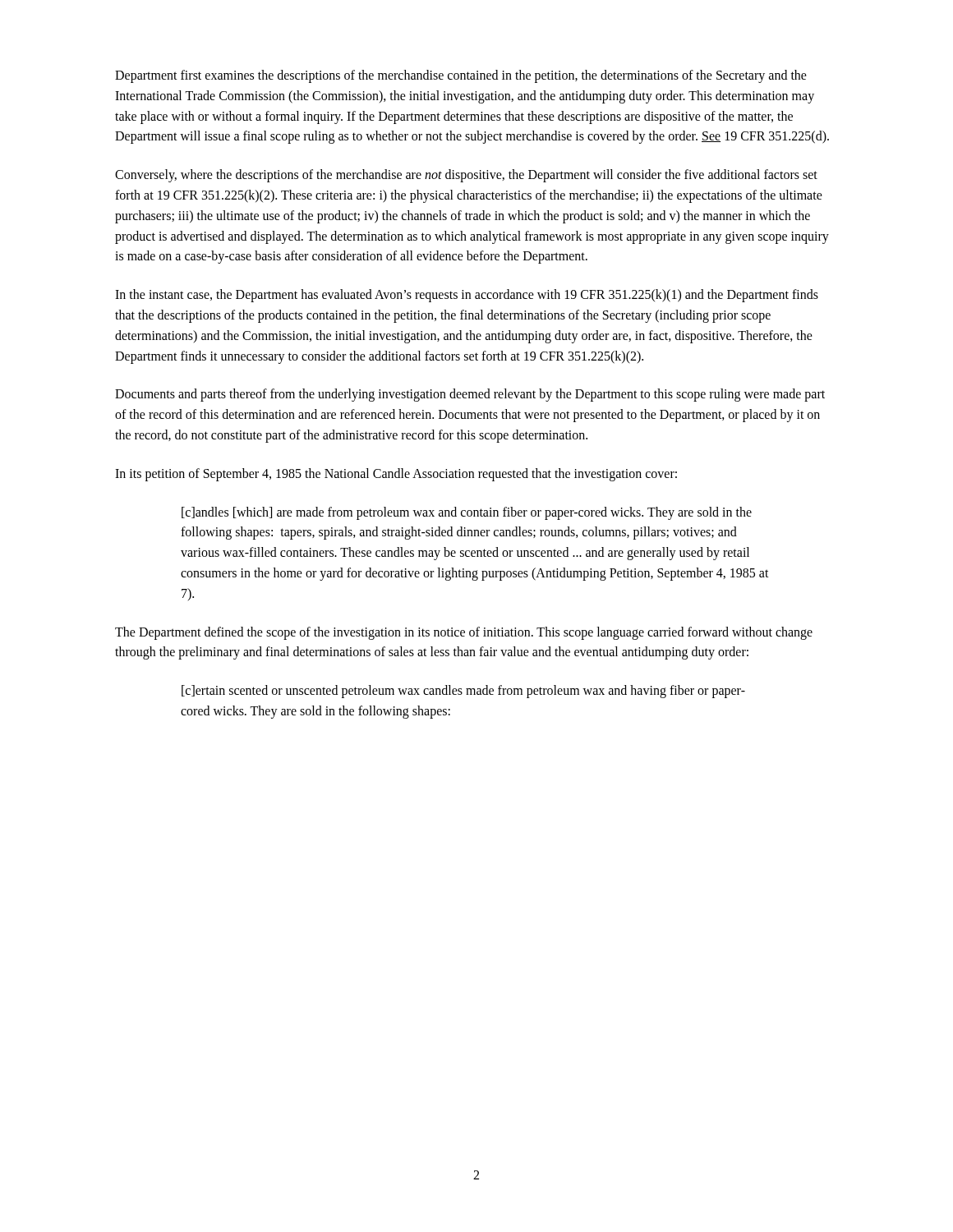
Task: Click on the text block containing "Documents and parts"
Action: (x=470, y=414)
